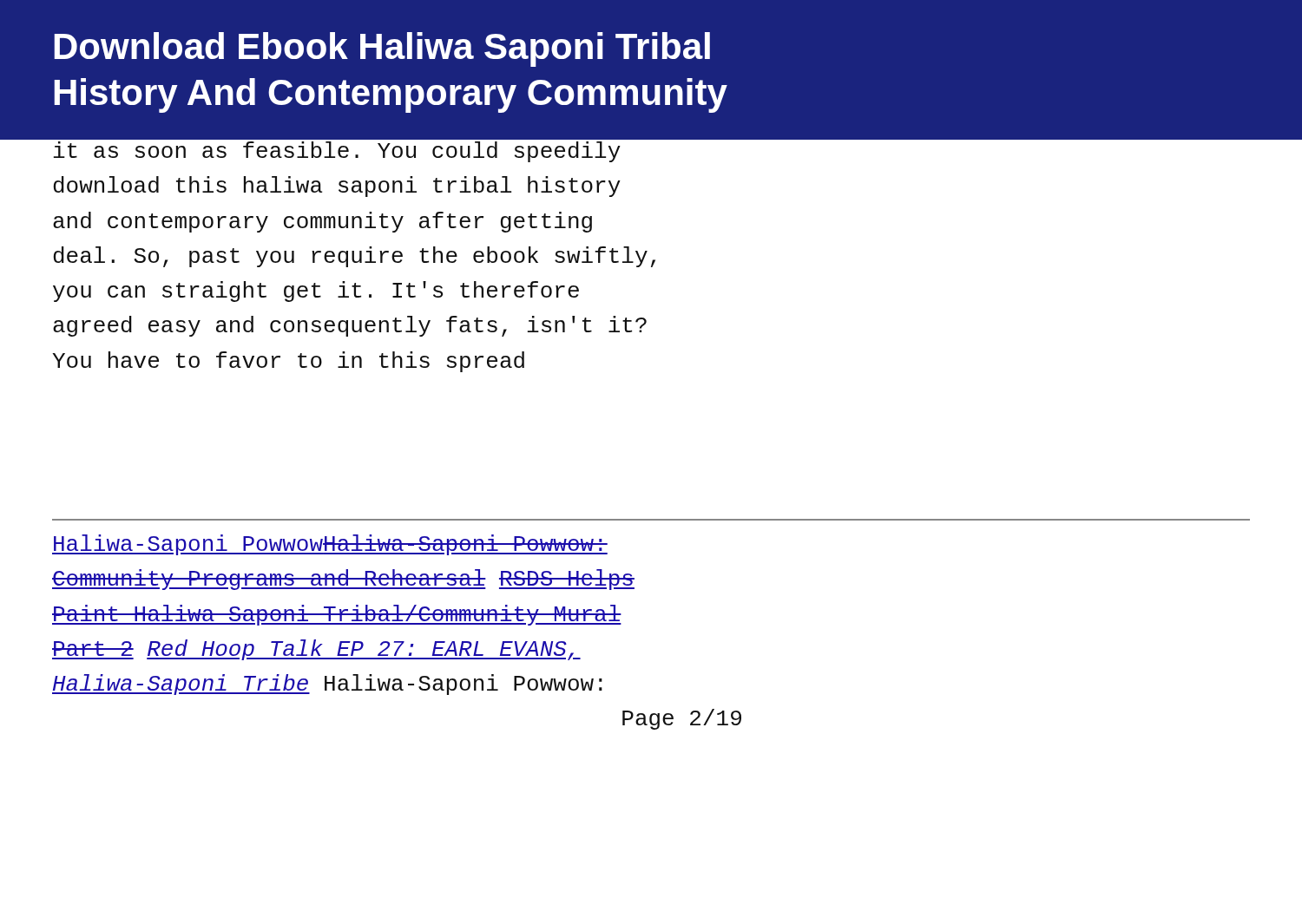
Task: Locate the title that opens with "Download Ebook Haliwa Saponi TribalHistory And Contemporary"
Action: click(651, 70)
